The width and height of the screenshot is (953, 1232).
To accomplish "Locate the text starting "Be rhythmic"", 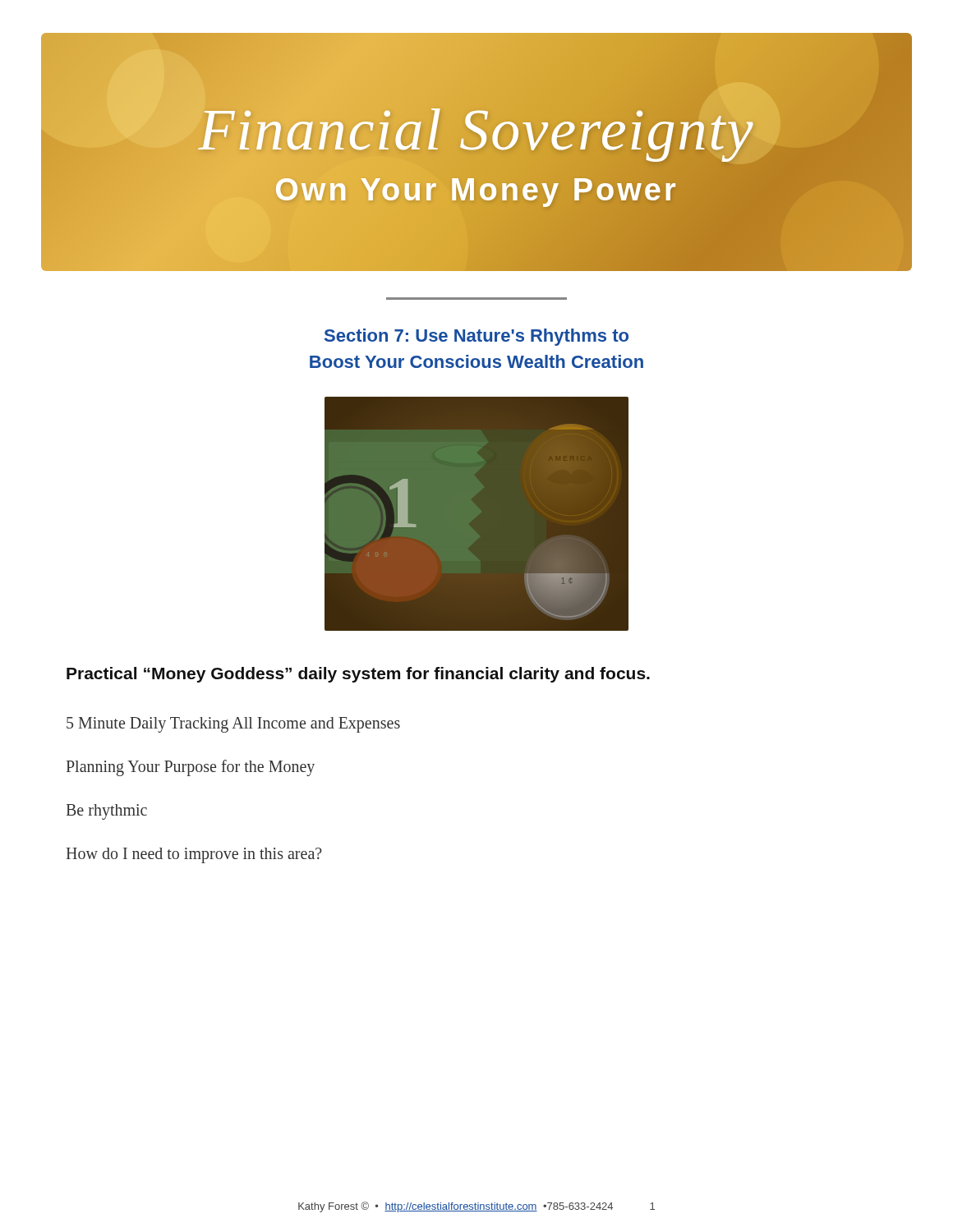I will pyautogui.click(x=107, y=810).
